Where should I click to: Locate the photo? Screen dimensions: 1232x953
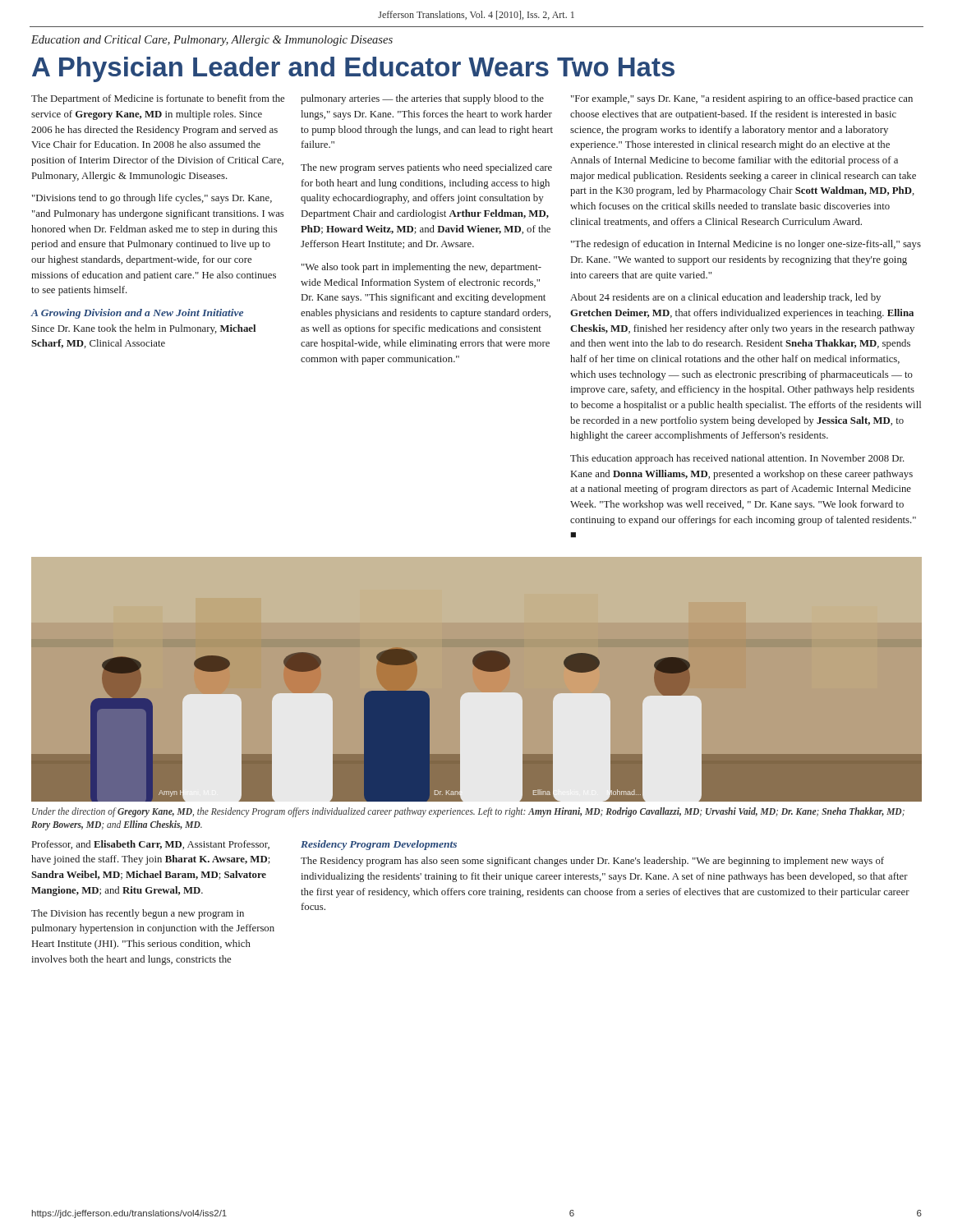click(x=476, y=679)
